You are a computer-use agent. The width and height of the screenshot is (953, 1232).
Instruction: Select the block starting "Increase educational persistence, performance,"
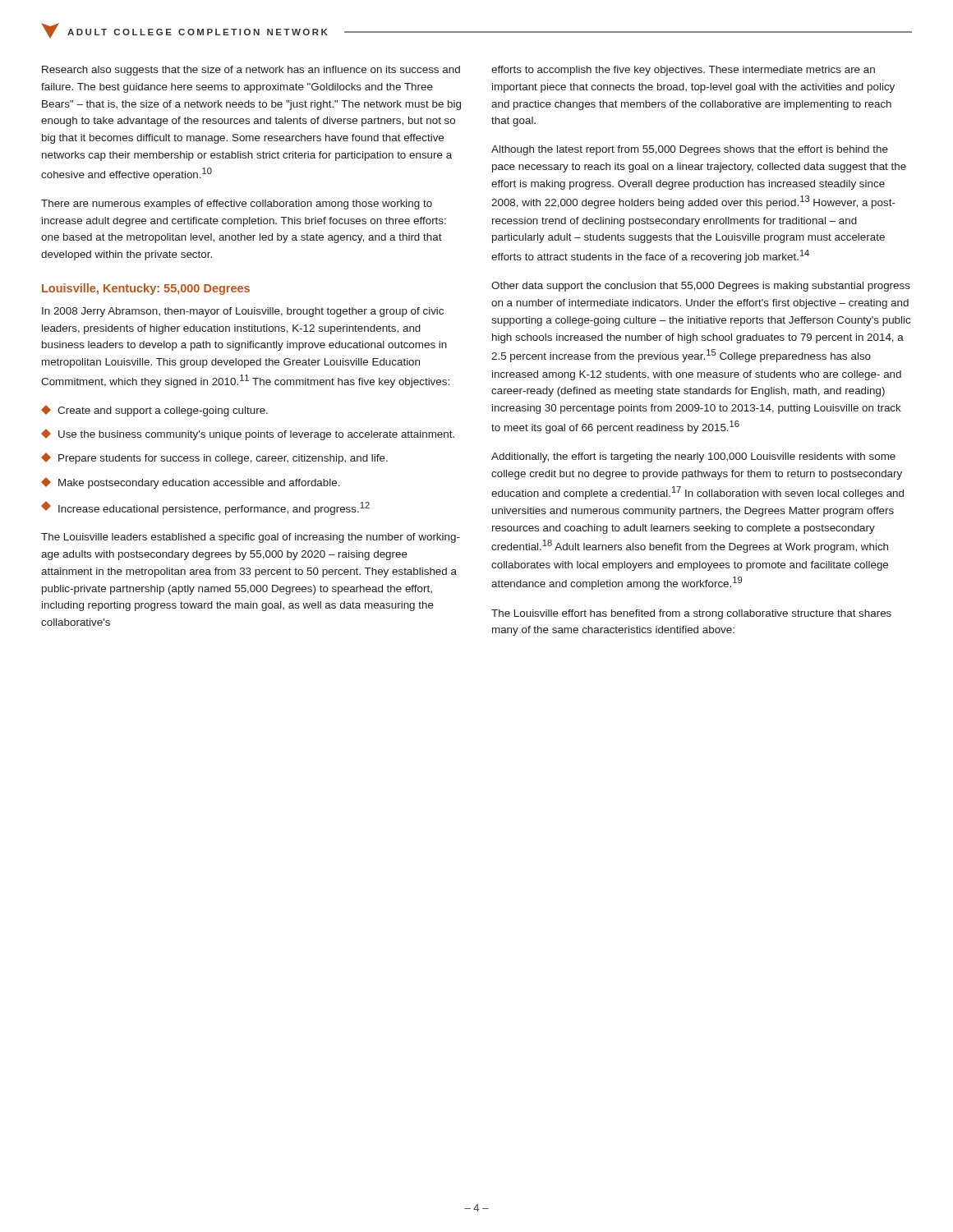pos(205,508)
